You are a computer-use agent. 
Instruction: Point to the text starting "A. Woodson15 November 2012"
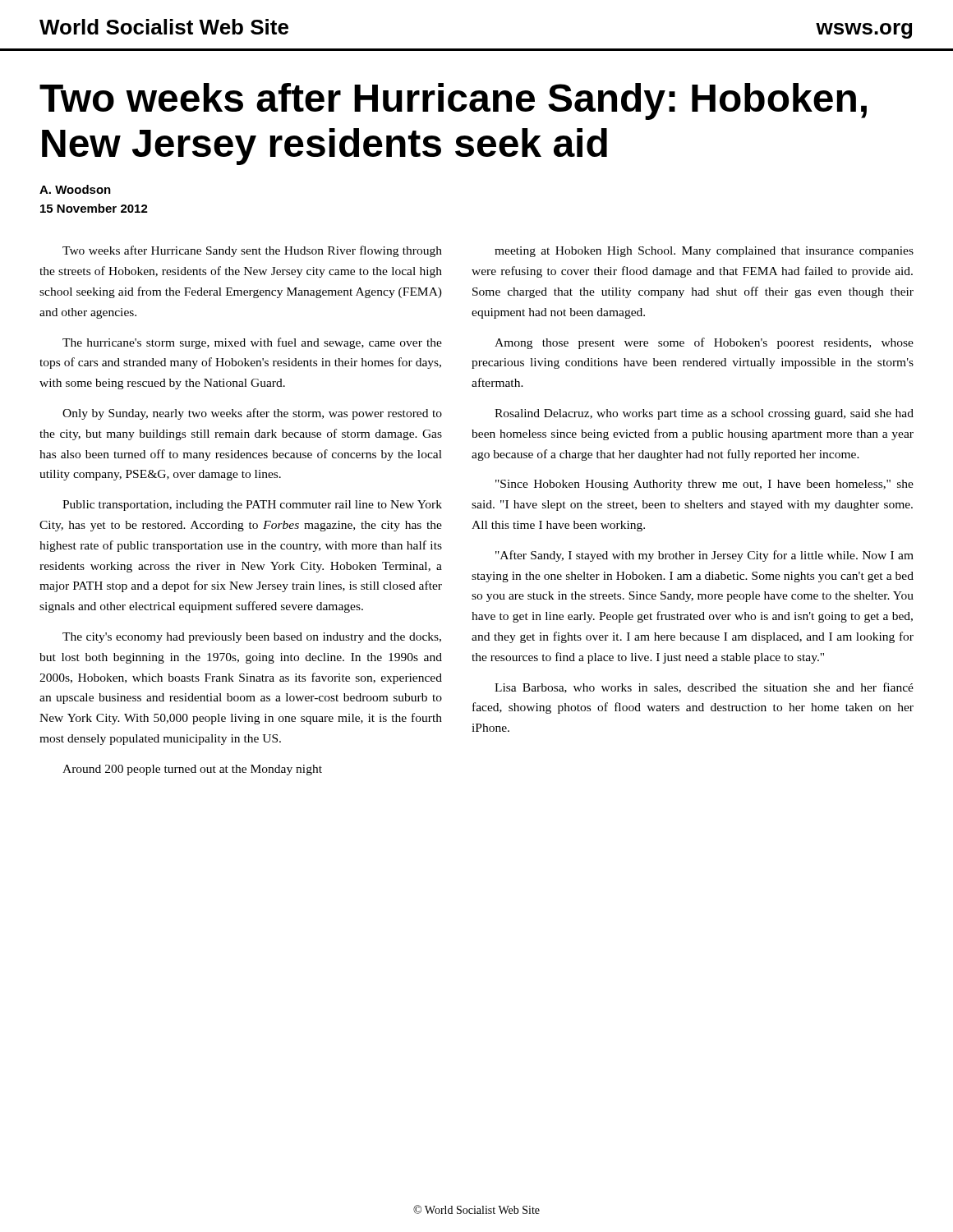tap(75, 189)
